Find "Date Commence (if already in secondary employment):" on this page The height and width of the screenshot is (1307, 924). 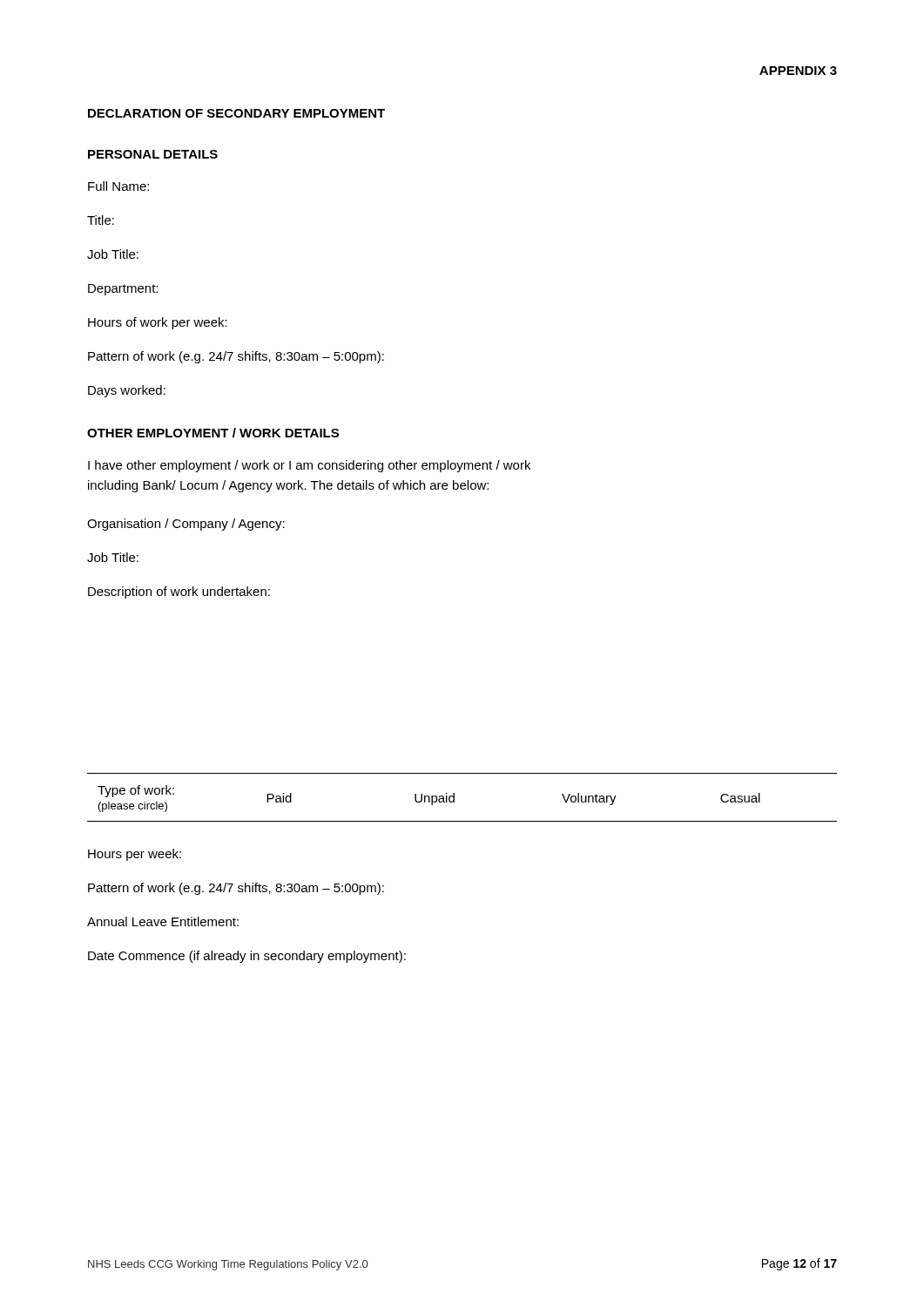point(247,955)
